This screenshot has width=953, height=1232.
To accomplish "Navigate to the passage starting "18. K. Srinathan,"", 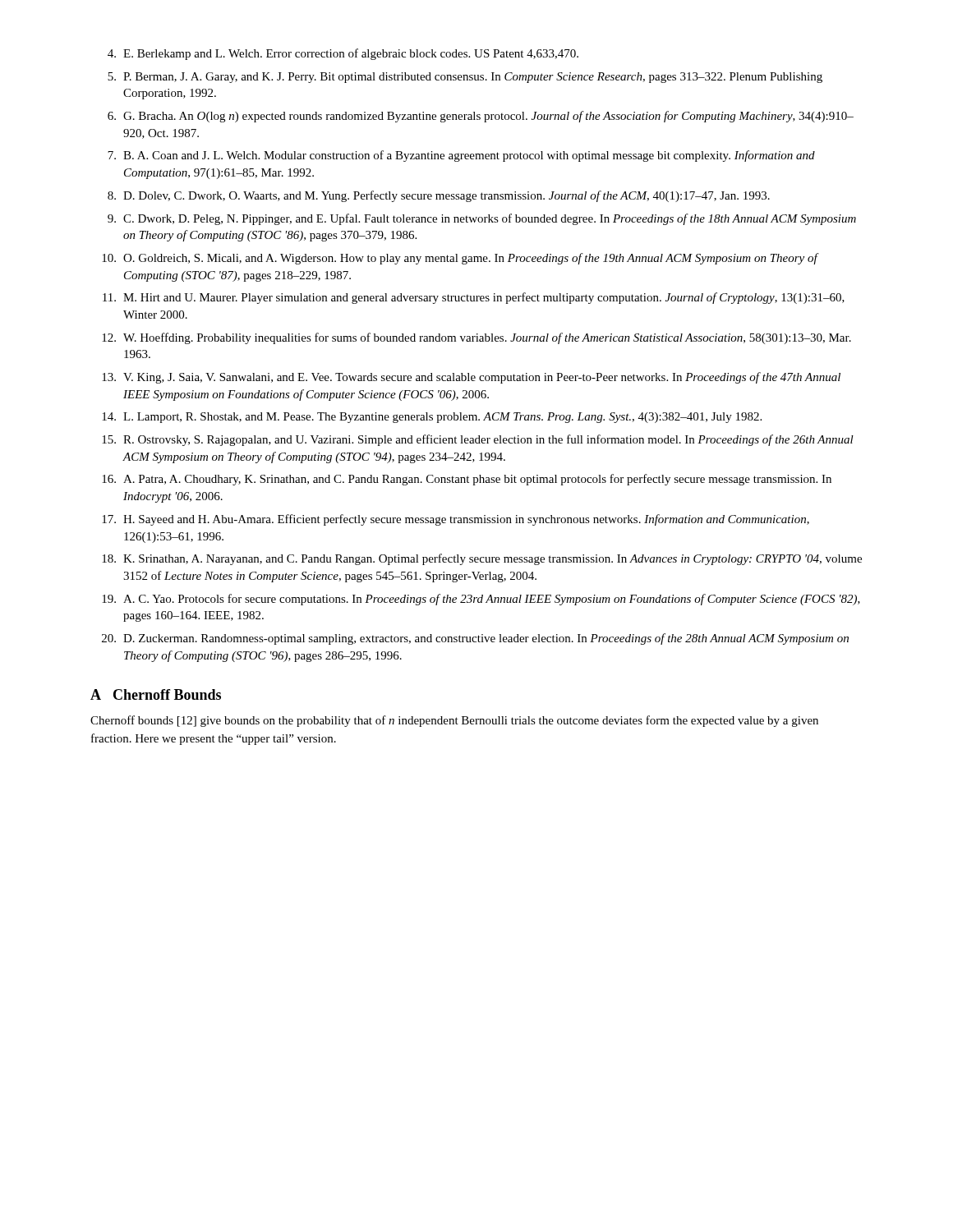I will click(x=476, y=567).
